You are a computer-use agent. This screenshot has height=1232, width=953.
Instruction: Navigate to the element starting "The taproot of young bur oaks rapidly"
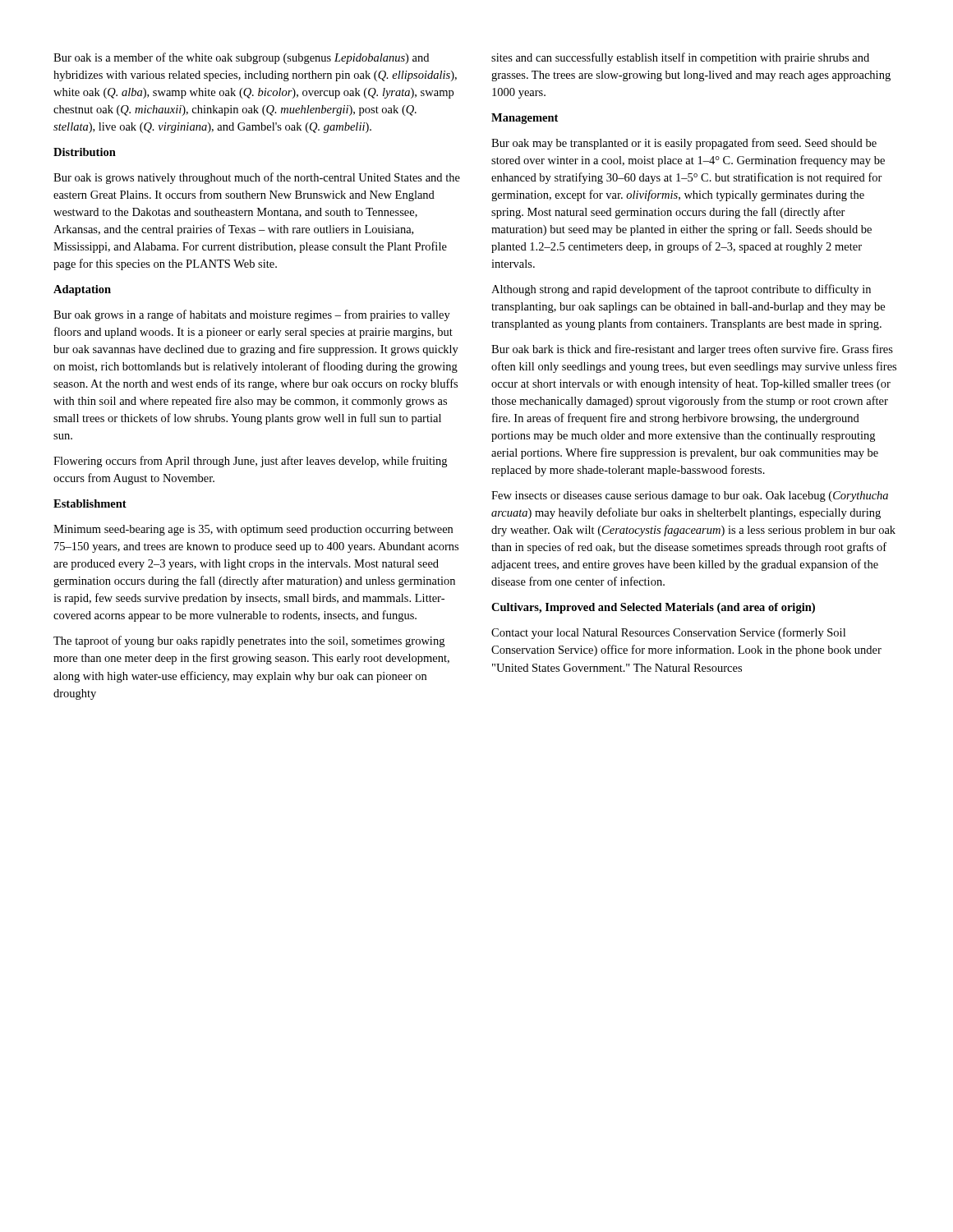(x=258, y=667)
